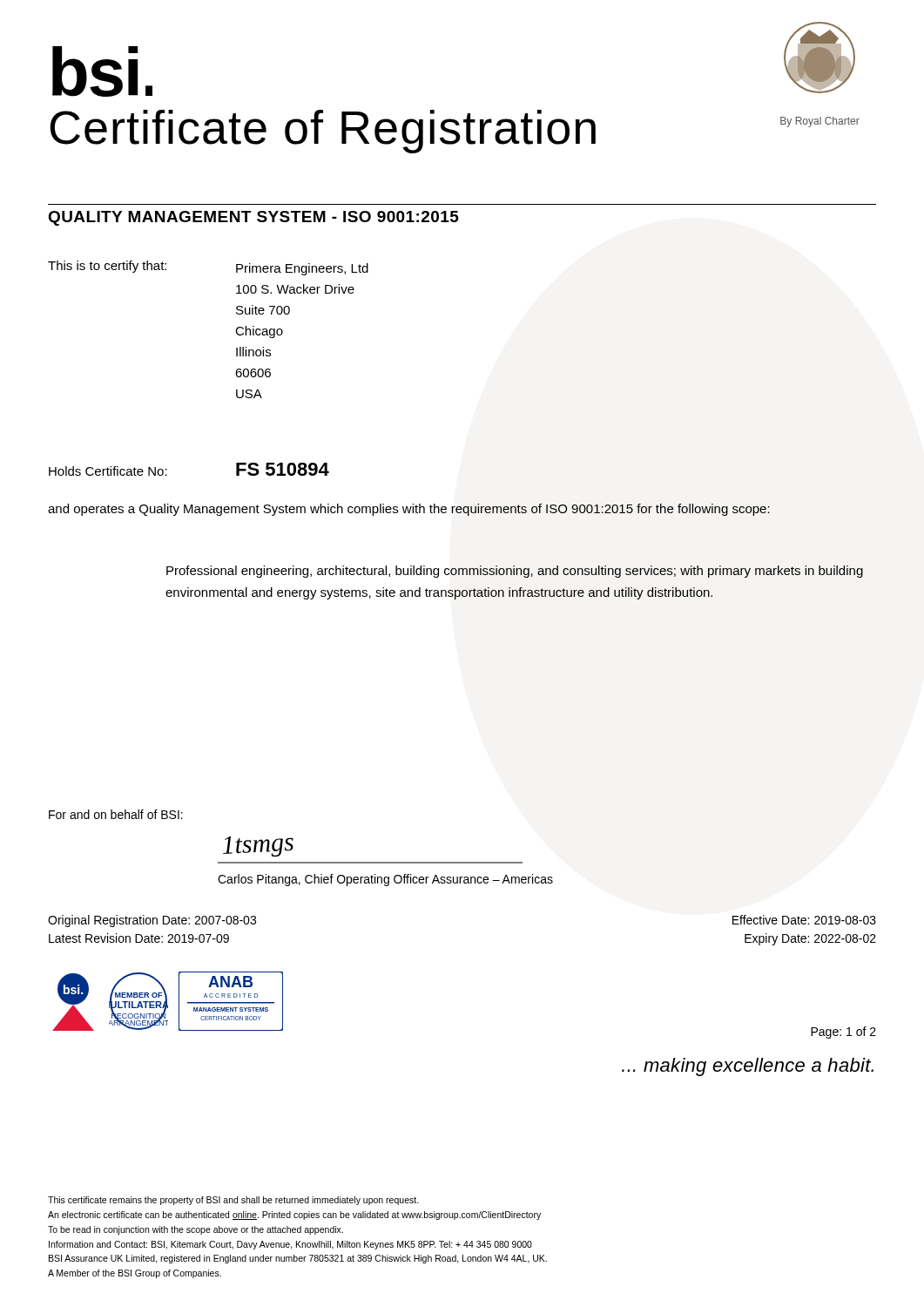The width and height of the screenshot is (924, 1307).
Task: Locate the passage starting "Carlos Pitanga, Chief Operating Officer Assurance –"
Action: (x=385, y=879)
